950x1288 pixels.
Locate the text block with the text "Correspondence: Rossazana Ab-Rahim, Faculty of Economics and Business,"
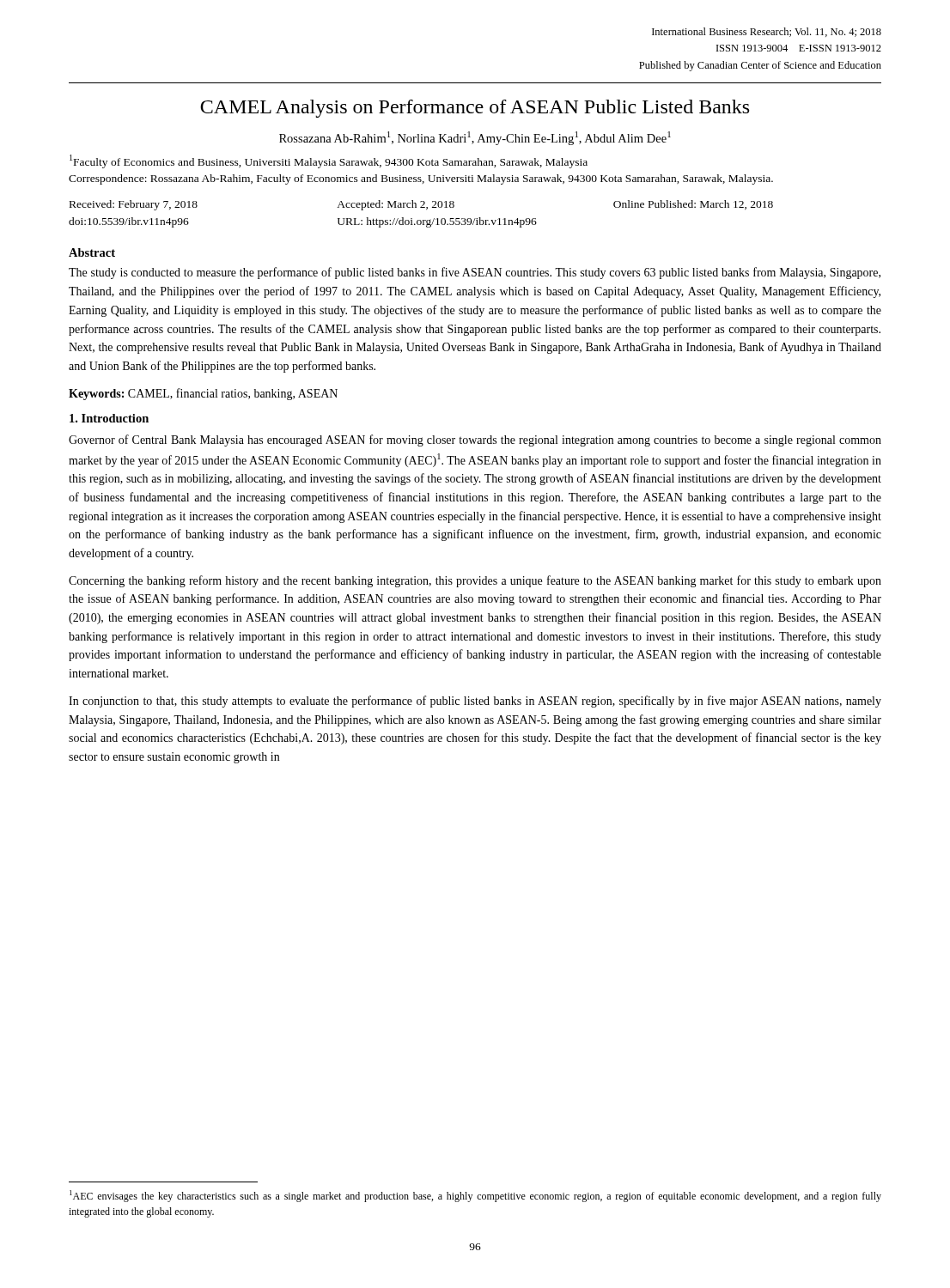pyautogui.click(x=421, y=179)
